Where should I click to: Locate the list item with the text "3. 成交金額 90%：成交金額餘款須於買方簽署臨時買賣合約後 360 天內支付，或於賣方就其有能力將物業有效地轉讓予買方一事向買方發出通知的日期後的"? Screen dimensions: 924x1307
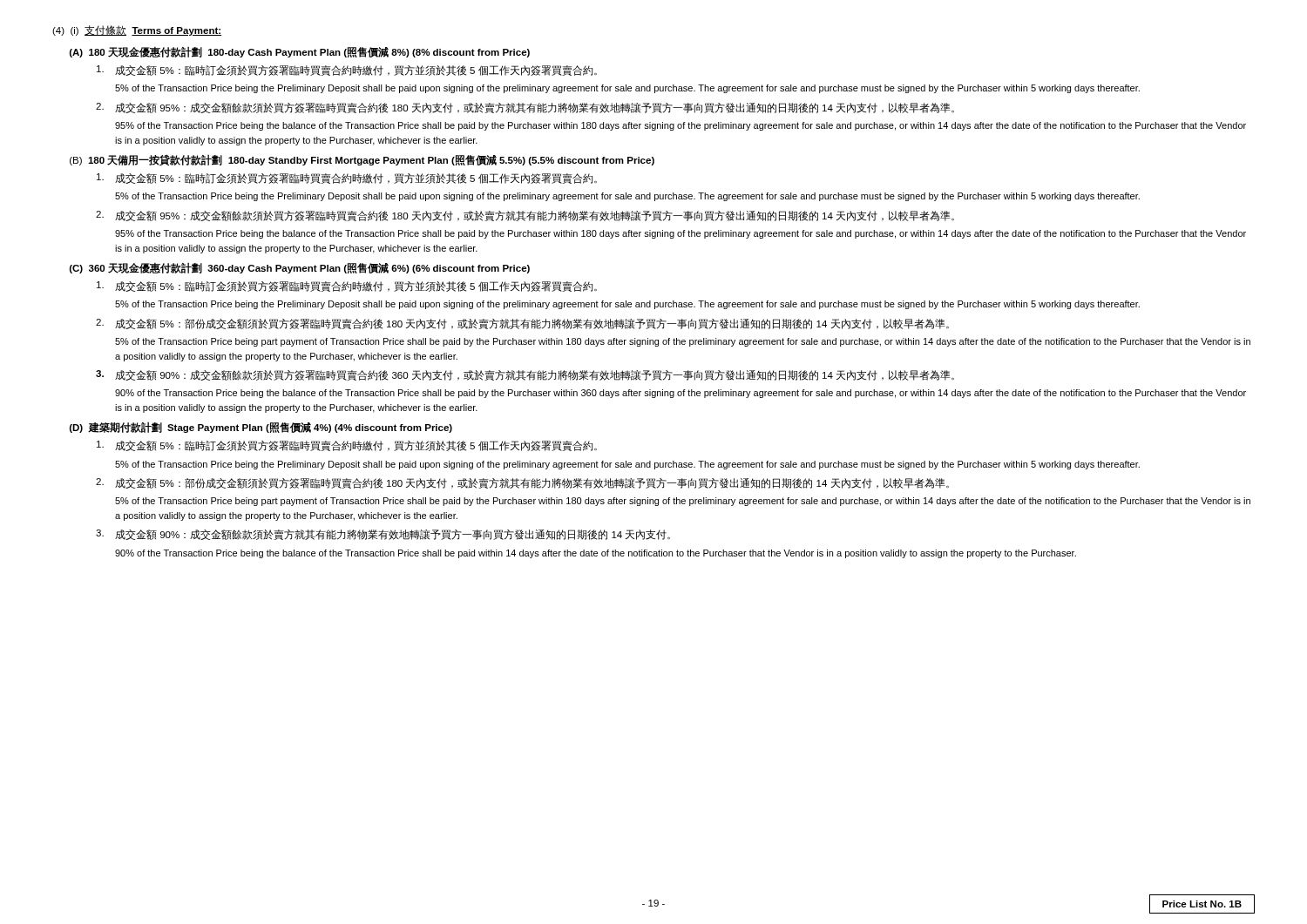tap(675, 392)
